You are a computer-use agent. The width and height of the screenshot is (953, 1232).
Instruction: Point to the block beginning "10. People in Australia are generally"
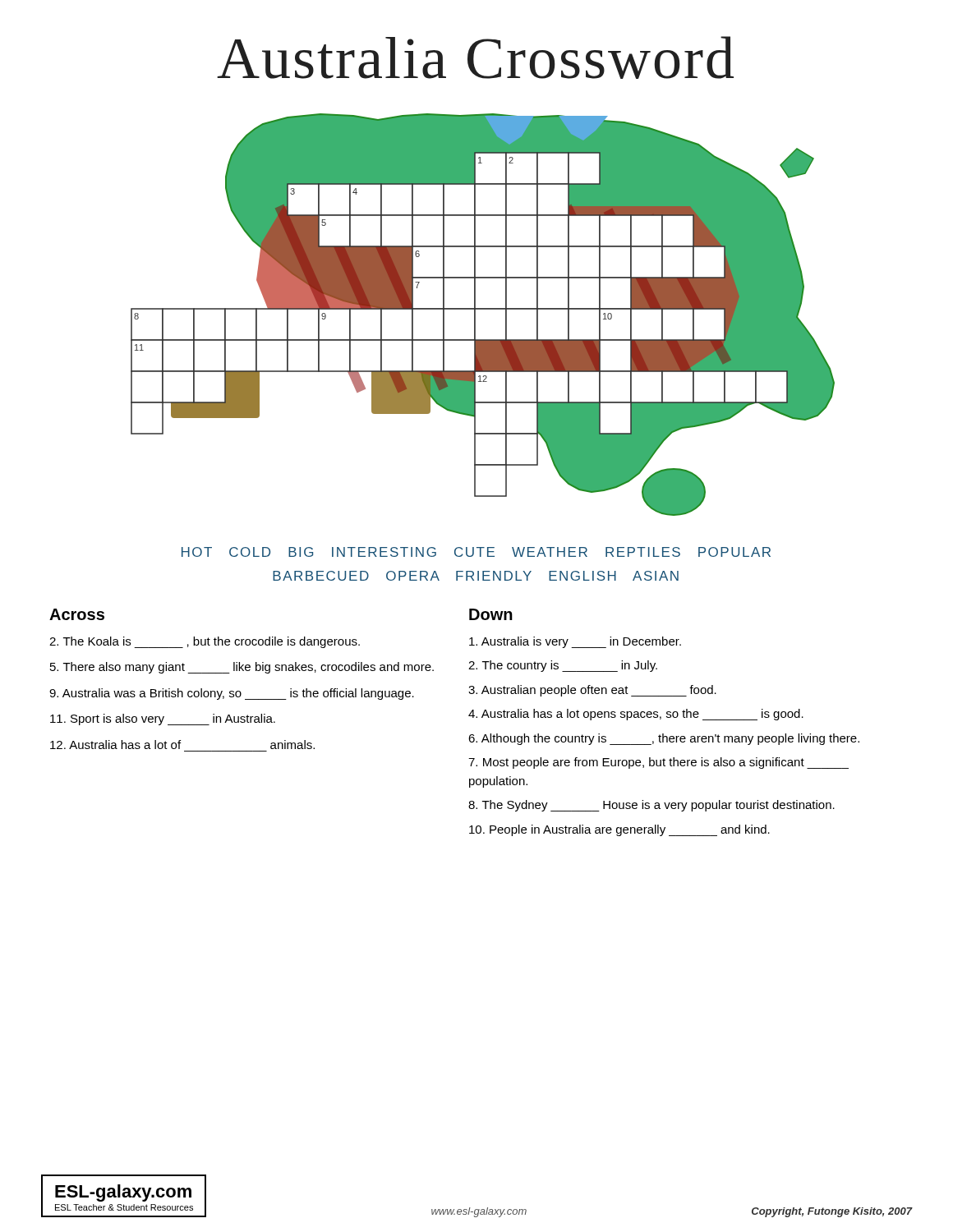[619, 829]
